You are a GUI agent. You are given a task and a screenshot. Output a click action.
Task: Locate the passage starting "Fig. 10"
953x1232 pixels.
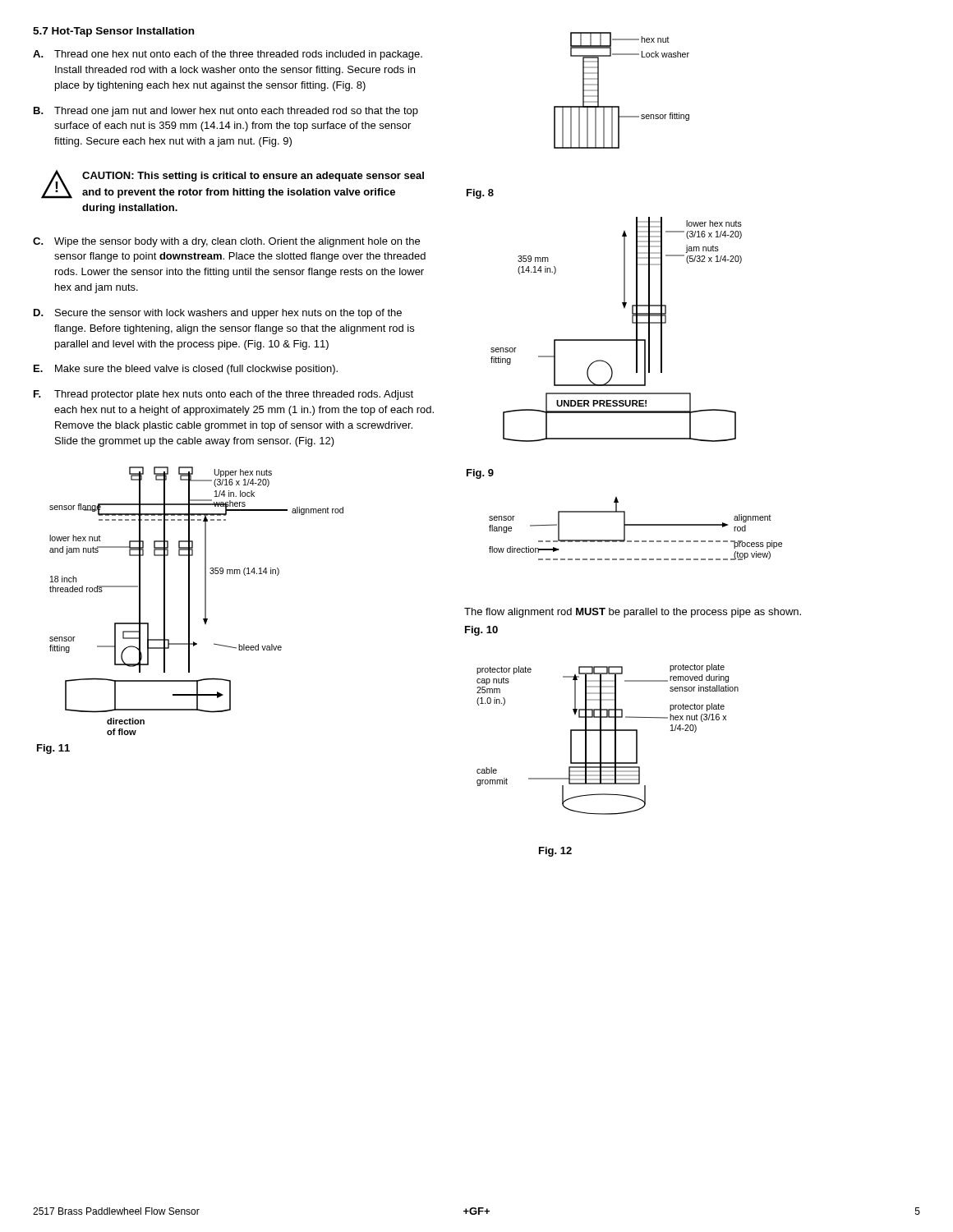point(481,629)
